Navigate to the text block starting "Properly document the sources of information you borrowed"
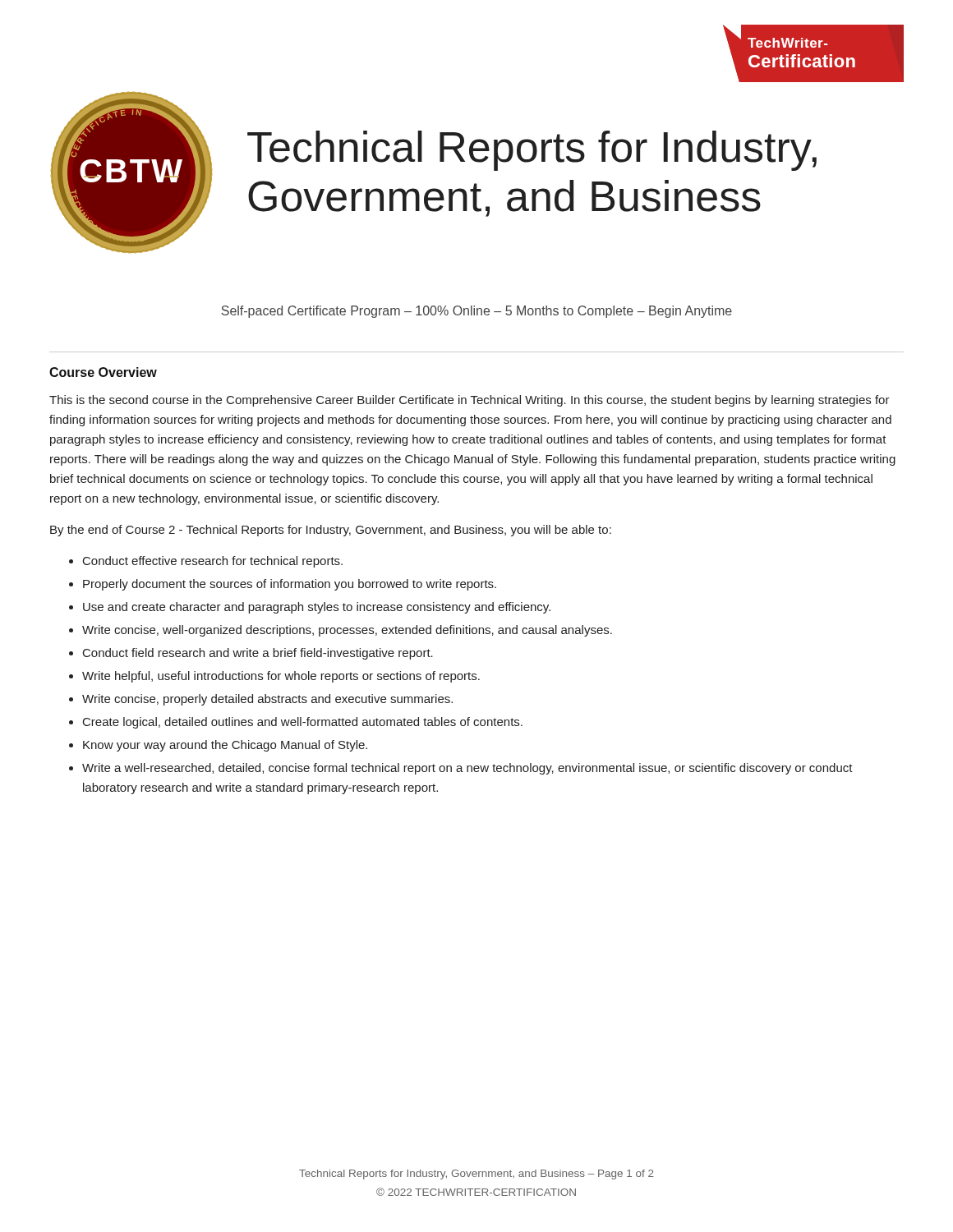This screenshot has height=1232, width=953. pyautogui.click(x=290, y=584)
